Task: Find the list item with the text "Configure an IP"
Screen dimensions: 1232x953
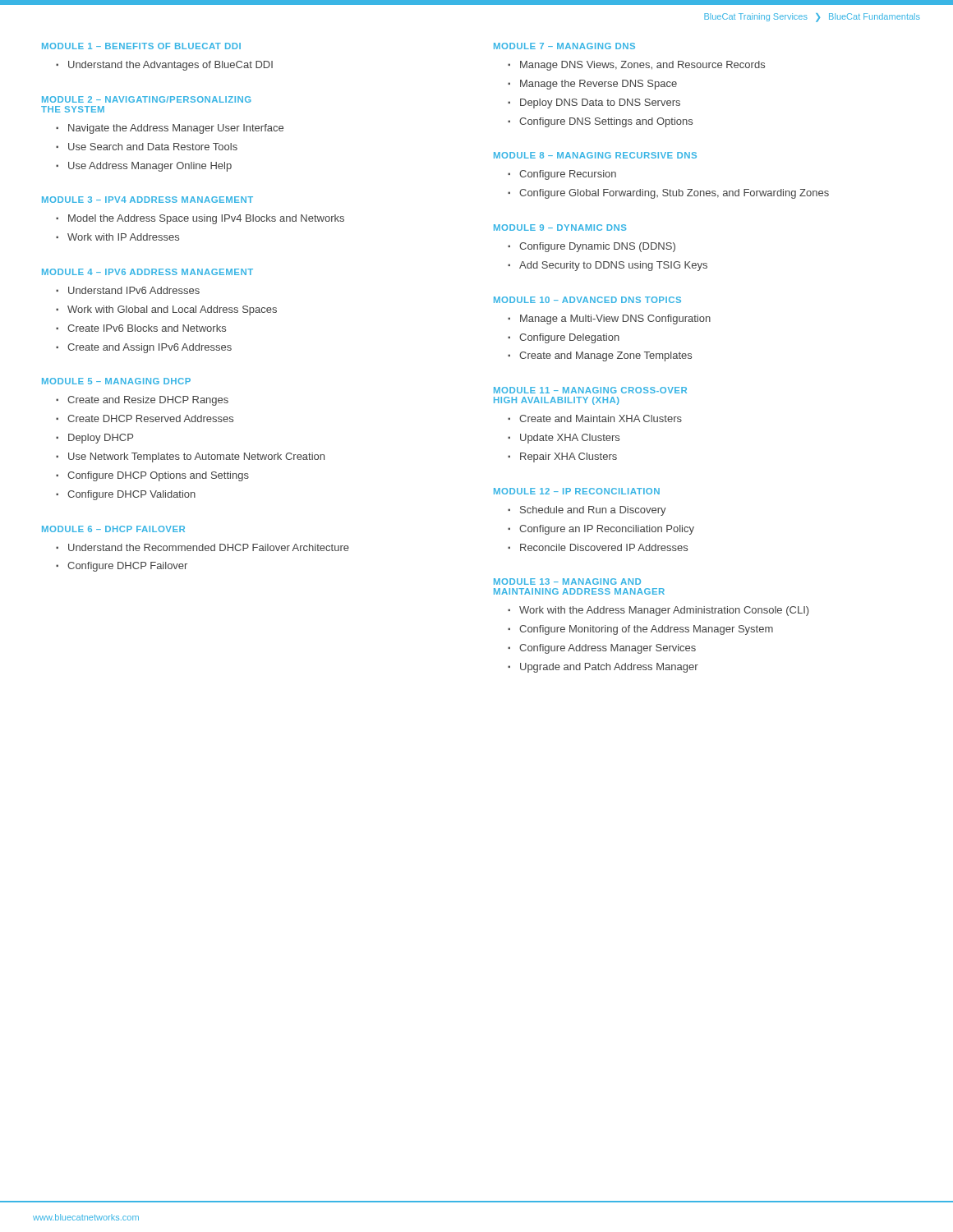Action: (607, 528)
